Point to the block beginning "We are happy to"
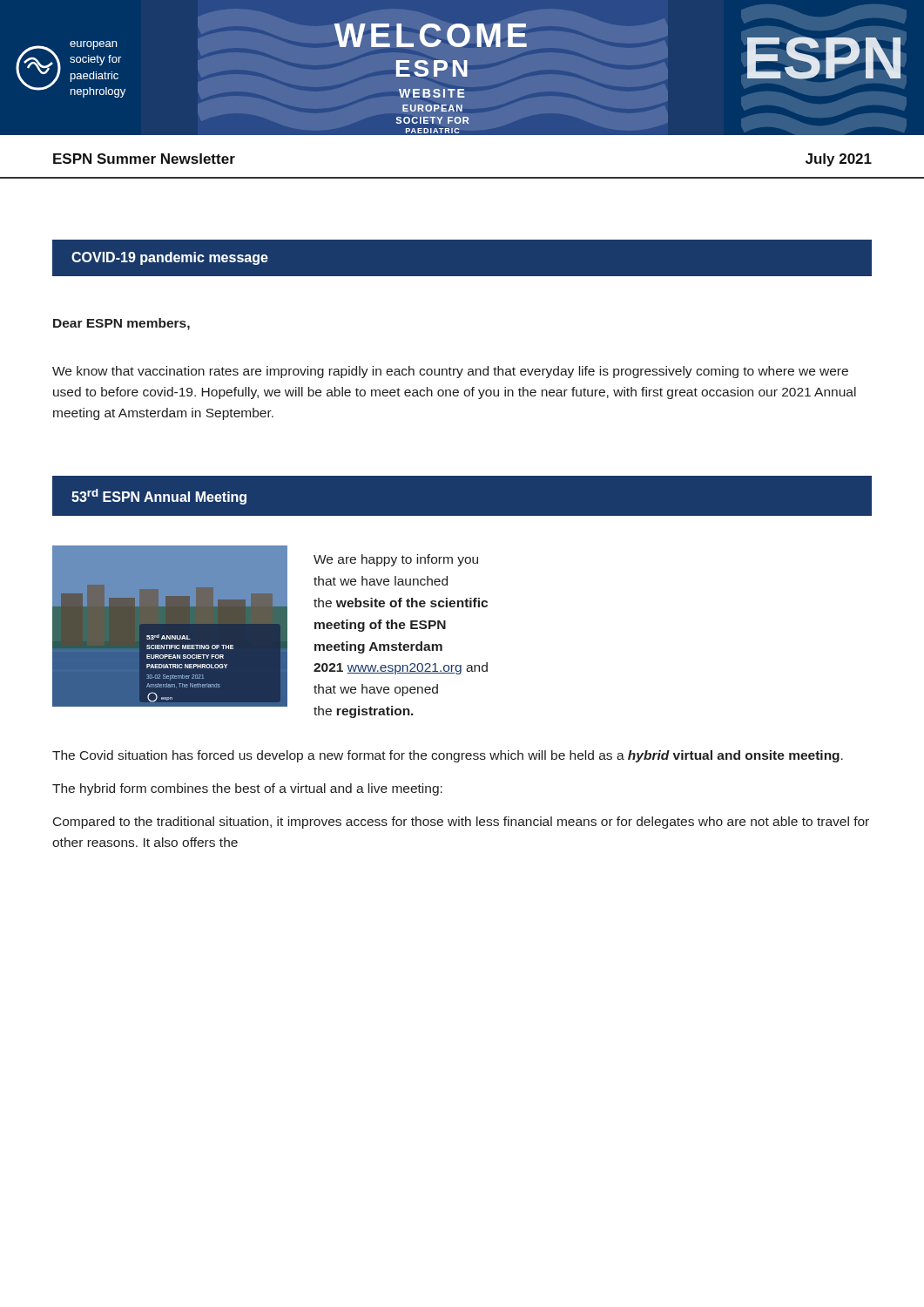 (401, 635)
